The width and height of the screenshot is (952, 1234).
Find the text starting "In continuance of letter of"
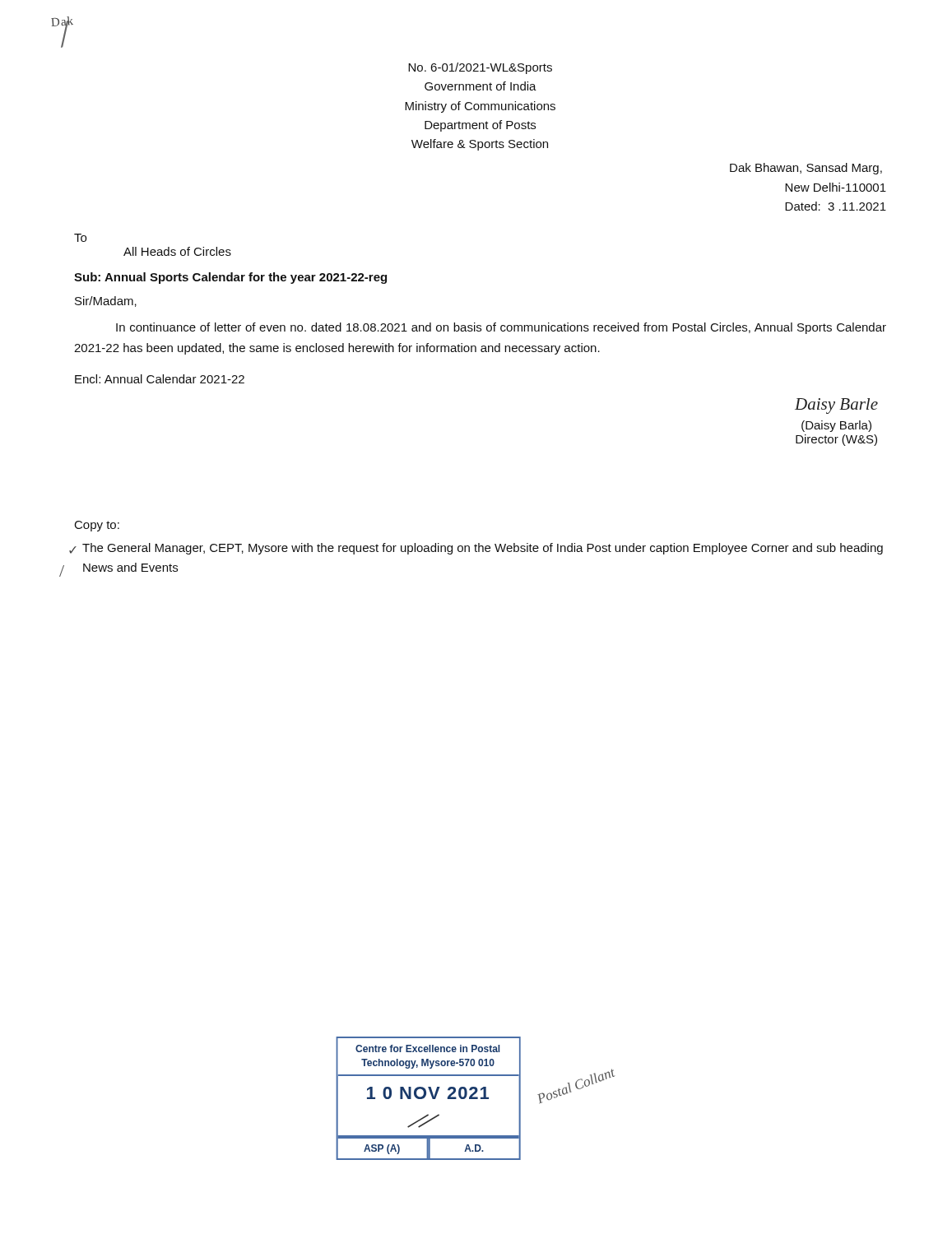pos(480,338)
